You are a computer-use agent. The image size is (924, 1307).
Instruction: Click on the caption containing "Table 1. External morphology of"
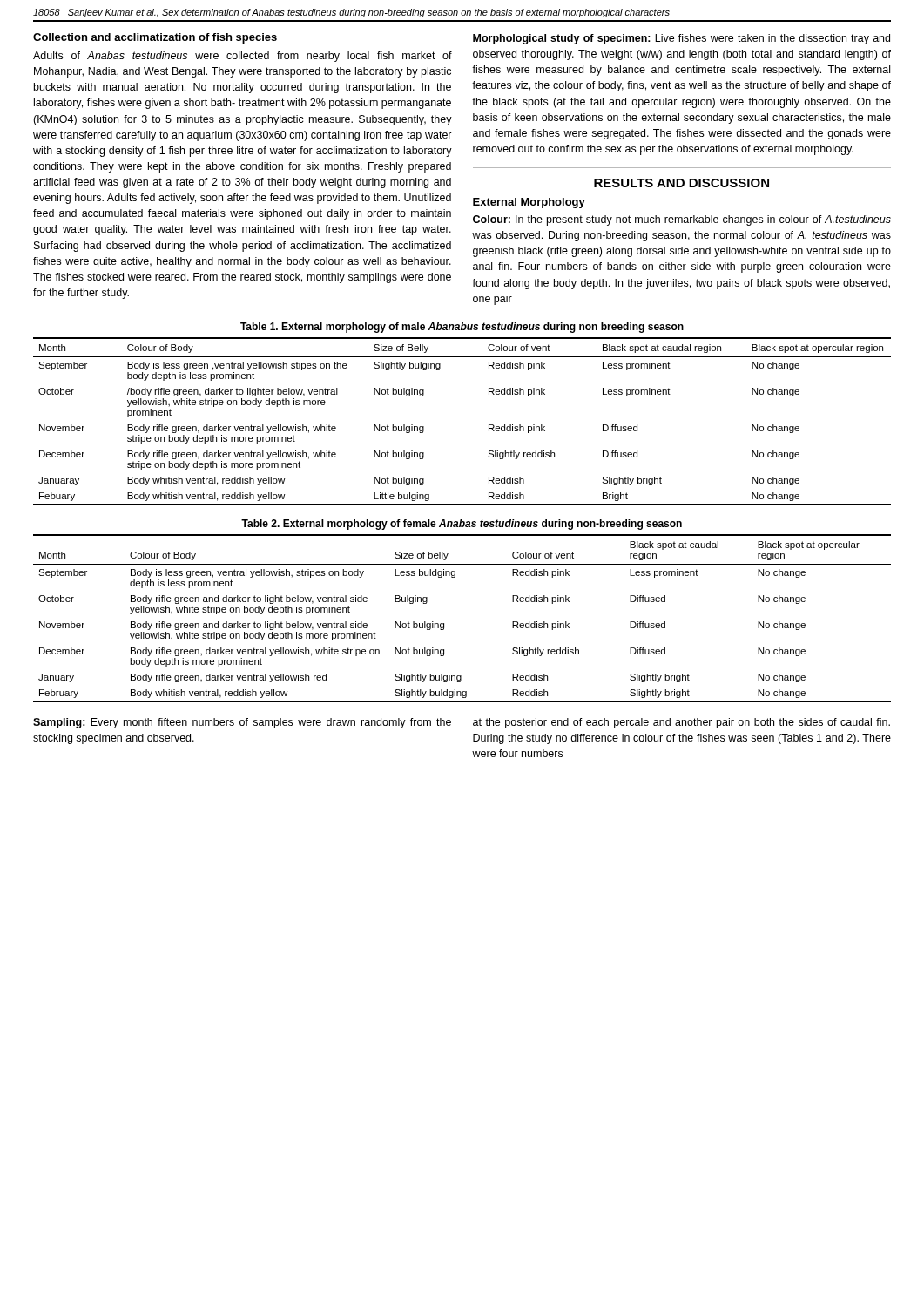462,327
